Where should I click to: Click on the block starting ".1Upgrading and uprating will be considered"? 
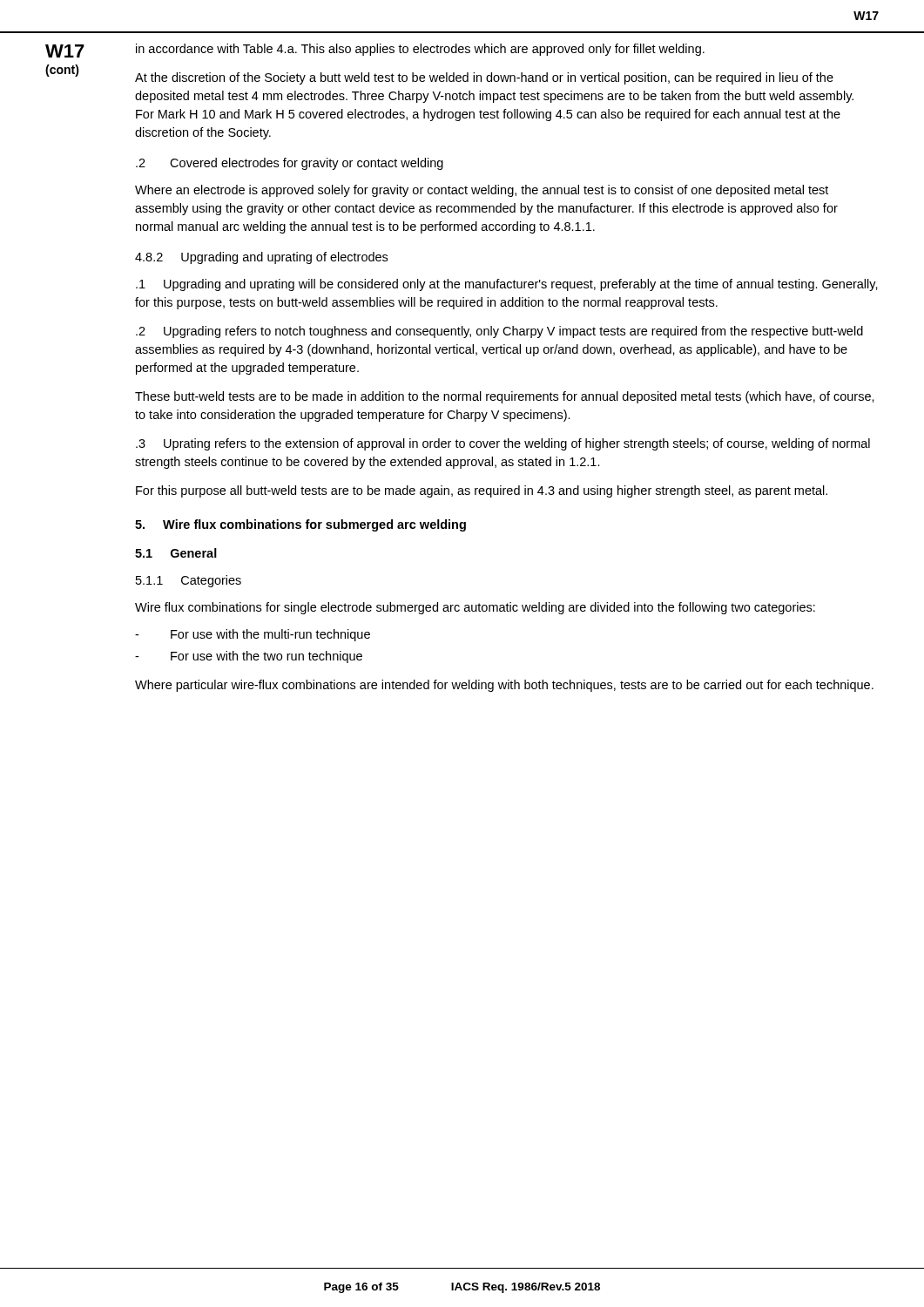(x=507, y=293)
